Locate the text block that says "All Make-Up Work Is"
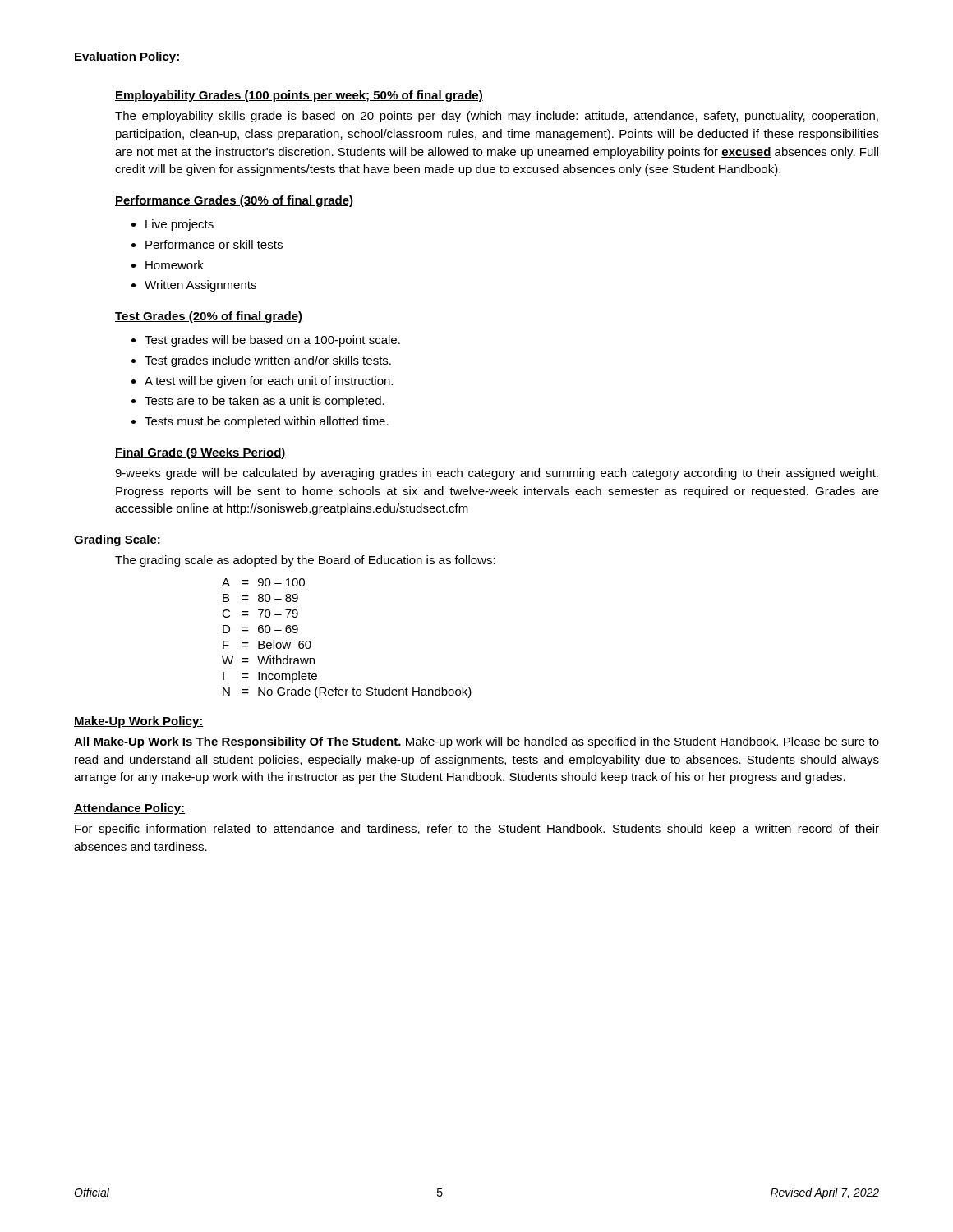 click(x=476, y=759)
